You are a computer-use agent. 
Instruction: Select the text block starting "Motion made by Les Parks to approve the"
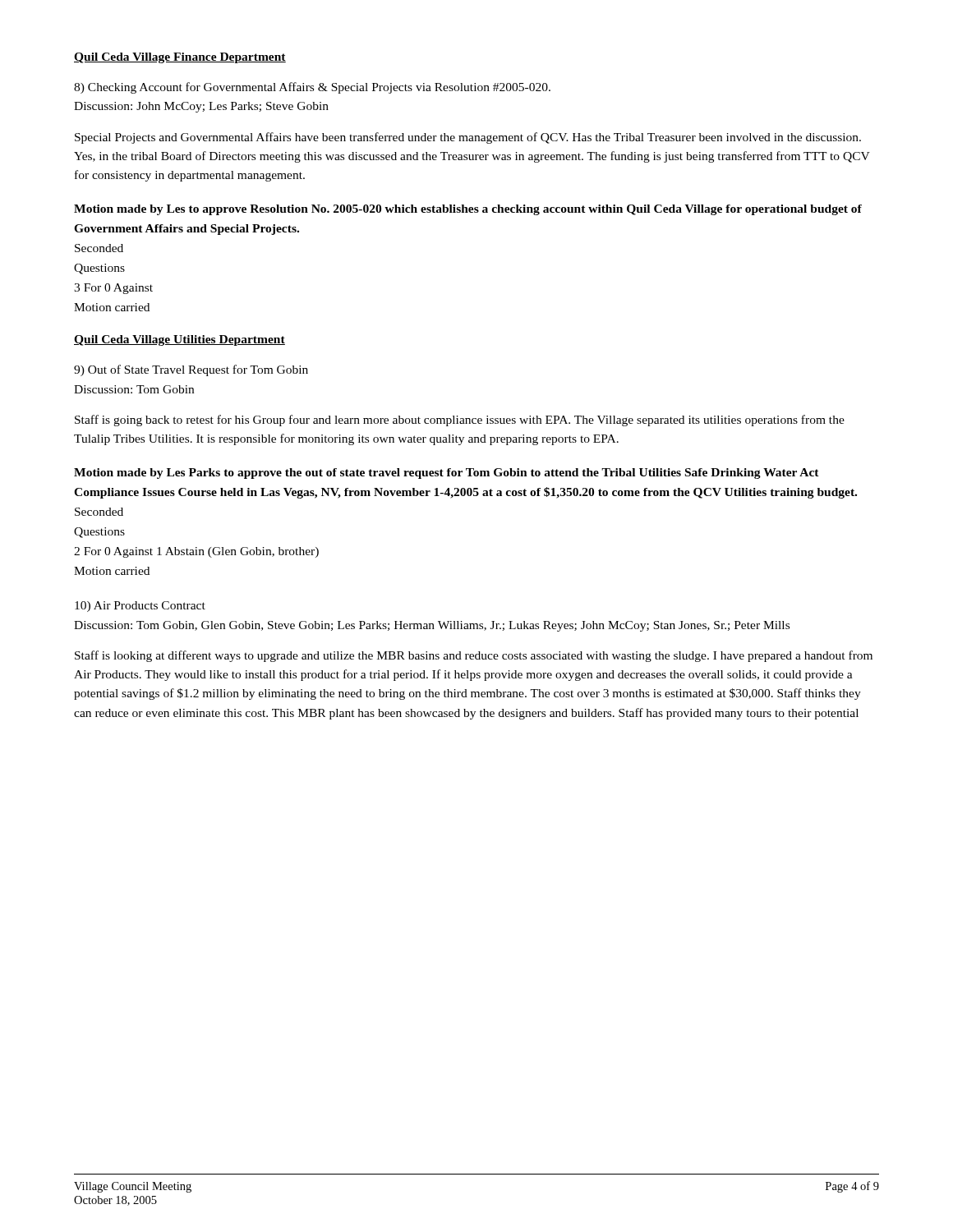coord(447,473)
